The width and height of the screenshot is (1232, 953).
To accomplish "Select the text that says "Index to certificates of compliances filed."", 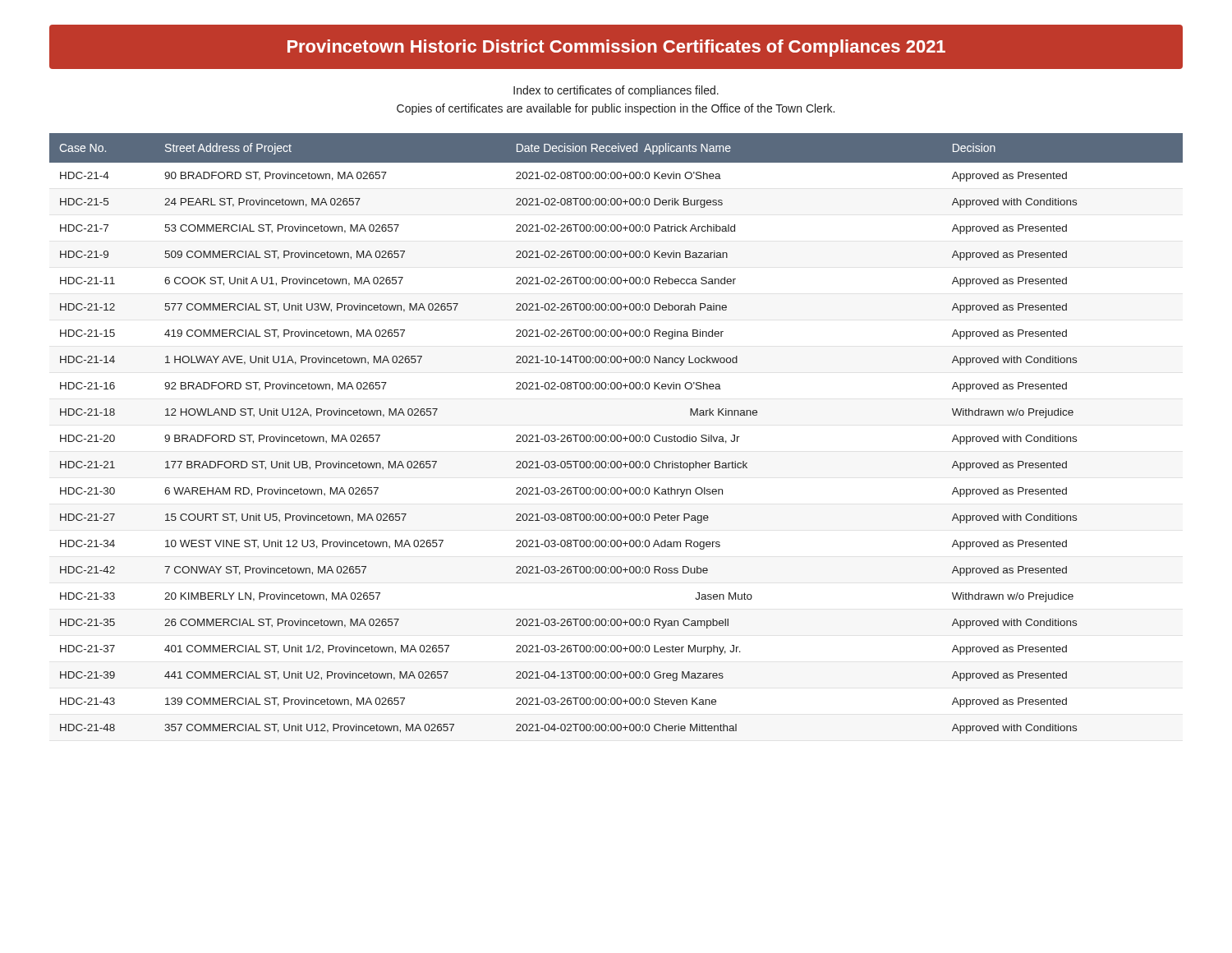I will [616, 90].
